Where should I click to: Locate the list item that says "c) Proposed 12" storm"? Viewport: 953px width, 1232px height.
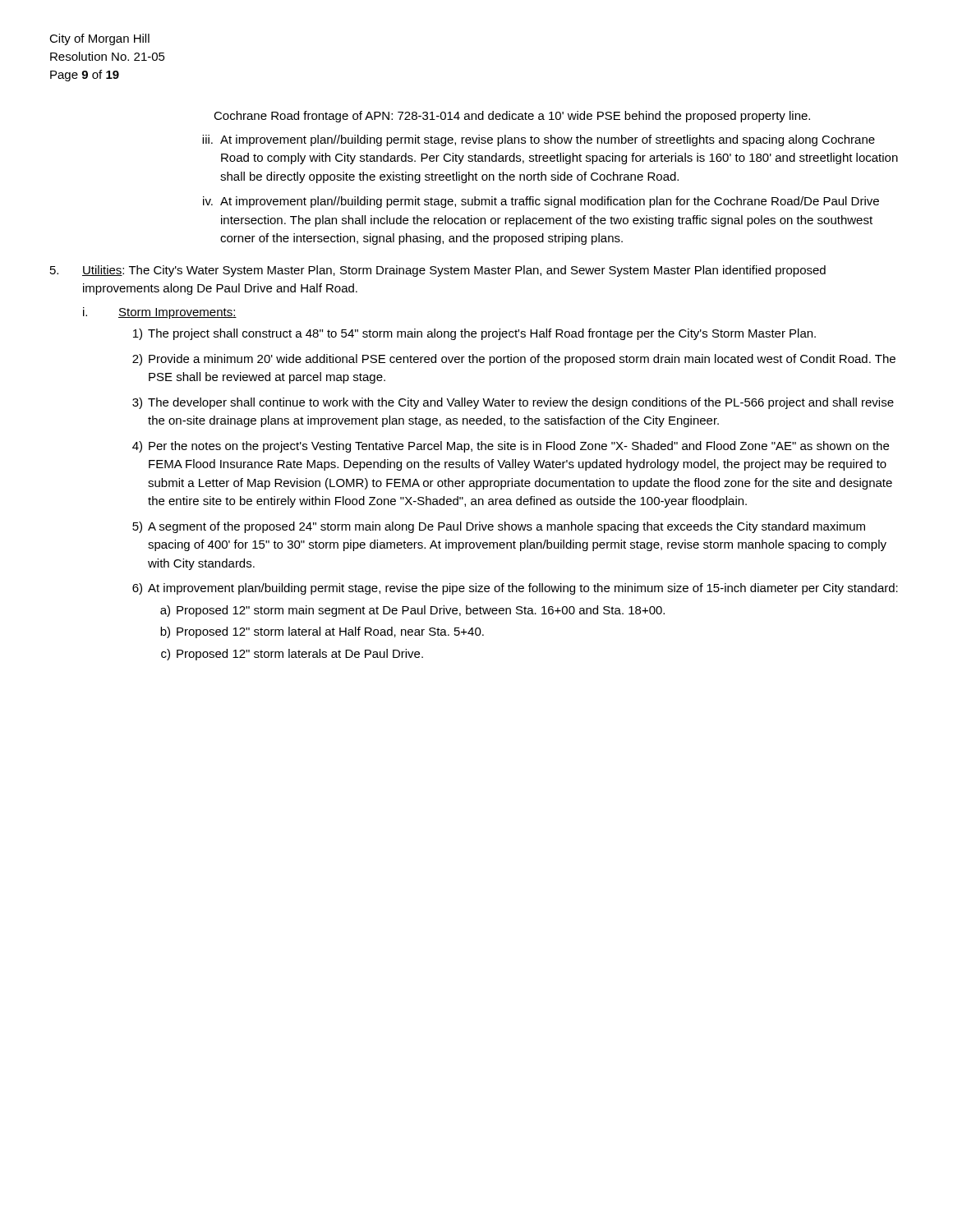click(292, 655)
